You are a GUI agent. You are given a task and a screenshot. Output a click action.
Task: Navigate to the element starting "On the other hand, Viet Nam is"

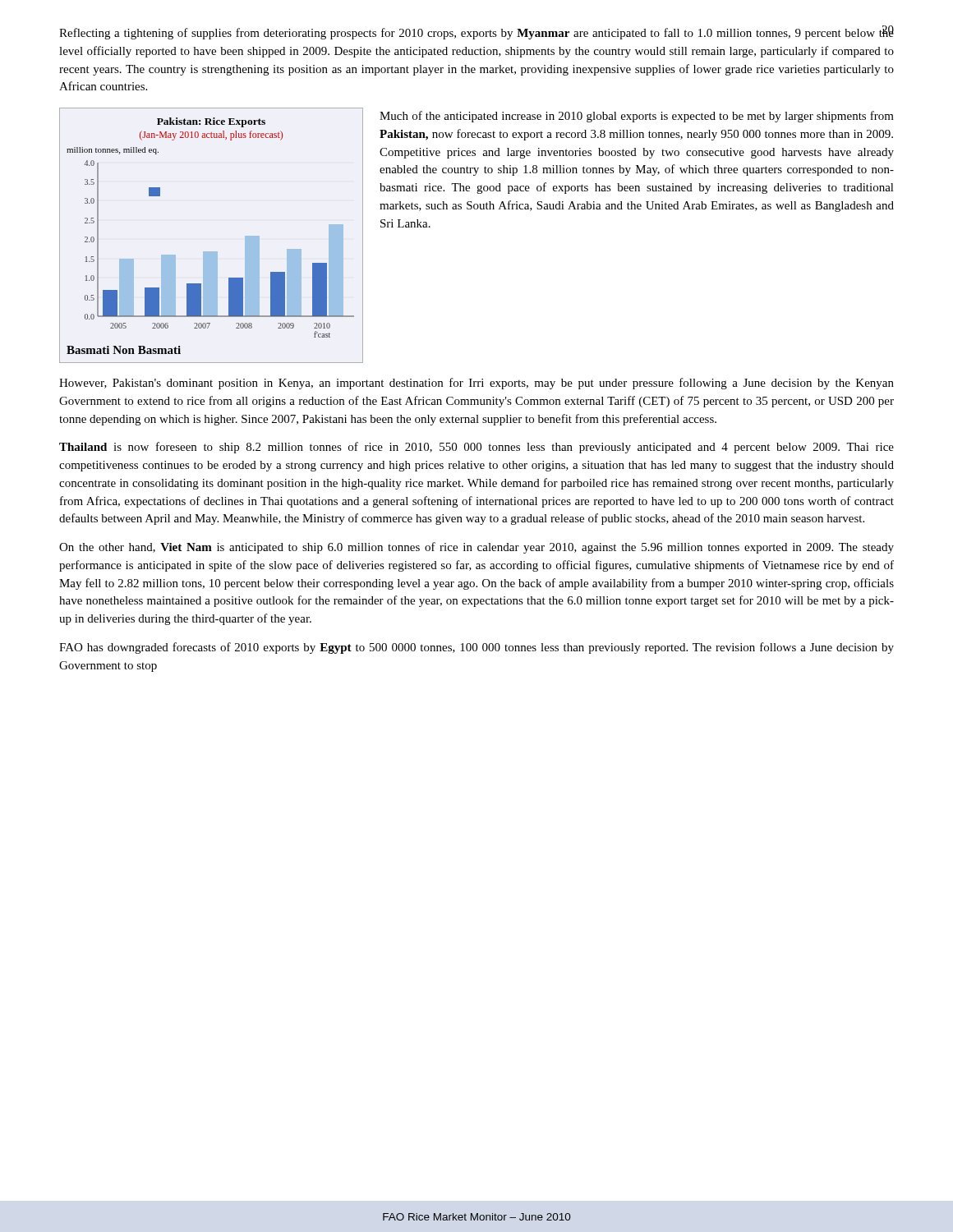tap(476, 583)
